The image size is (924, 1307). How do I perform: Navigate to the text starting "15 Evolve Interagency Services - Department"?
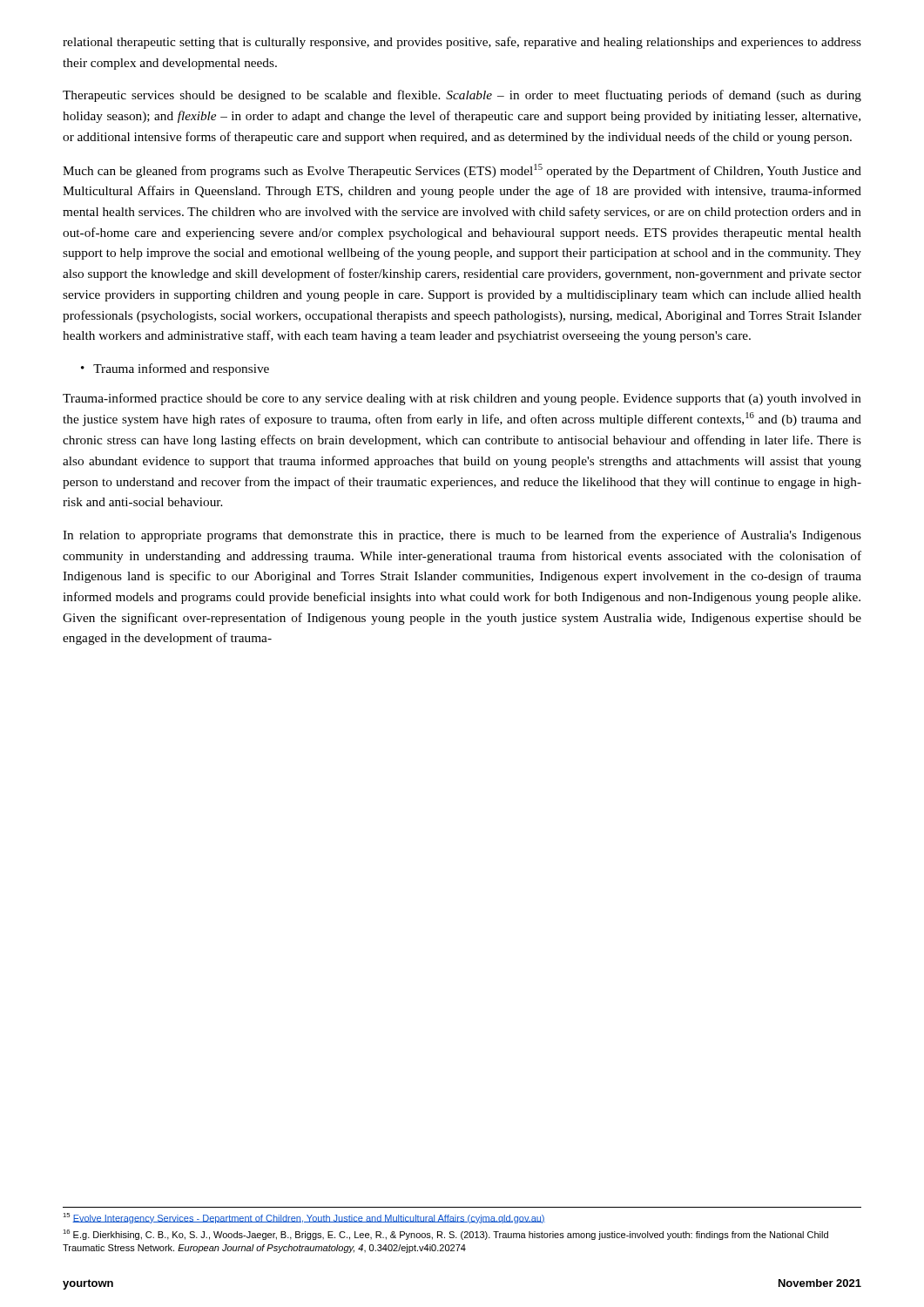(x=304, y=1217)
